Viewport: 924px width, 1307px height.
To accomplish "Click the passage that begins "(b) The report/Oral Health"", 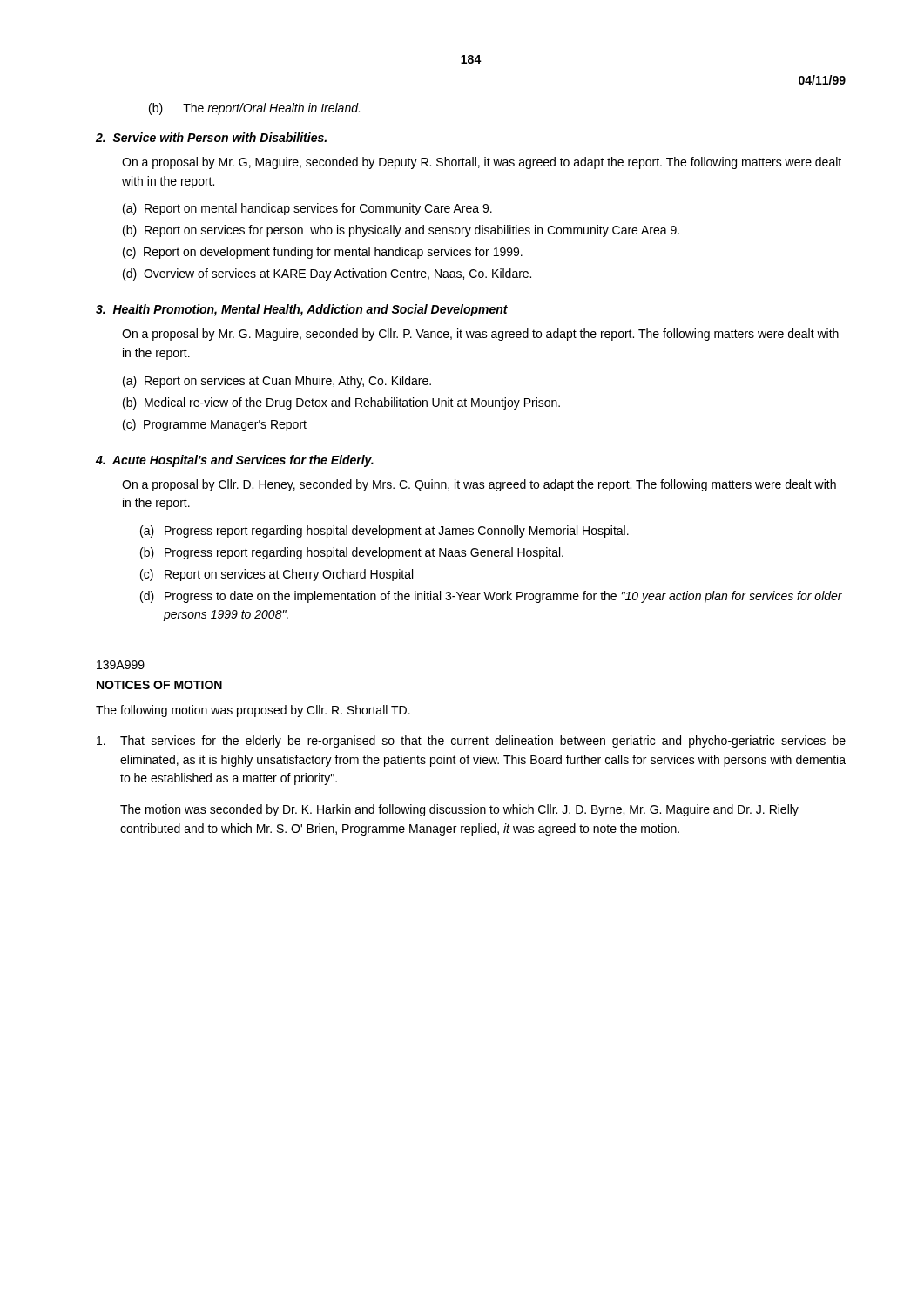I will 255,108.
